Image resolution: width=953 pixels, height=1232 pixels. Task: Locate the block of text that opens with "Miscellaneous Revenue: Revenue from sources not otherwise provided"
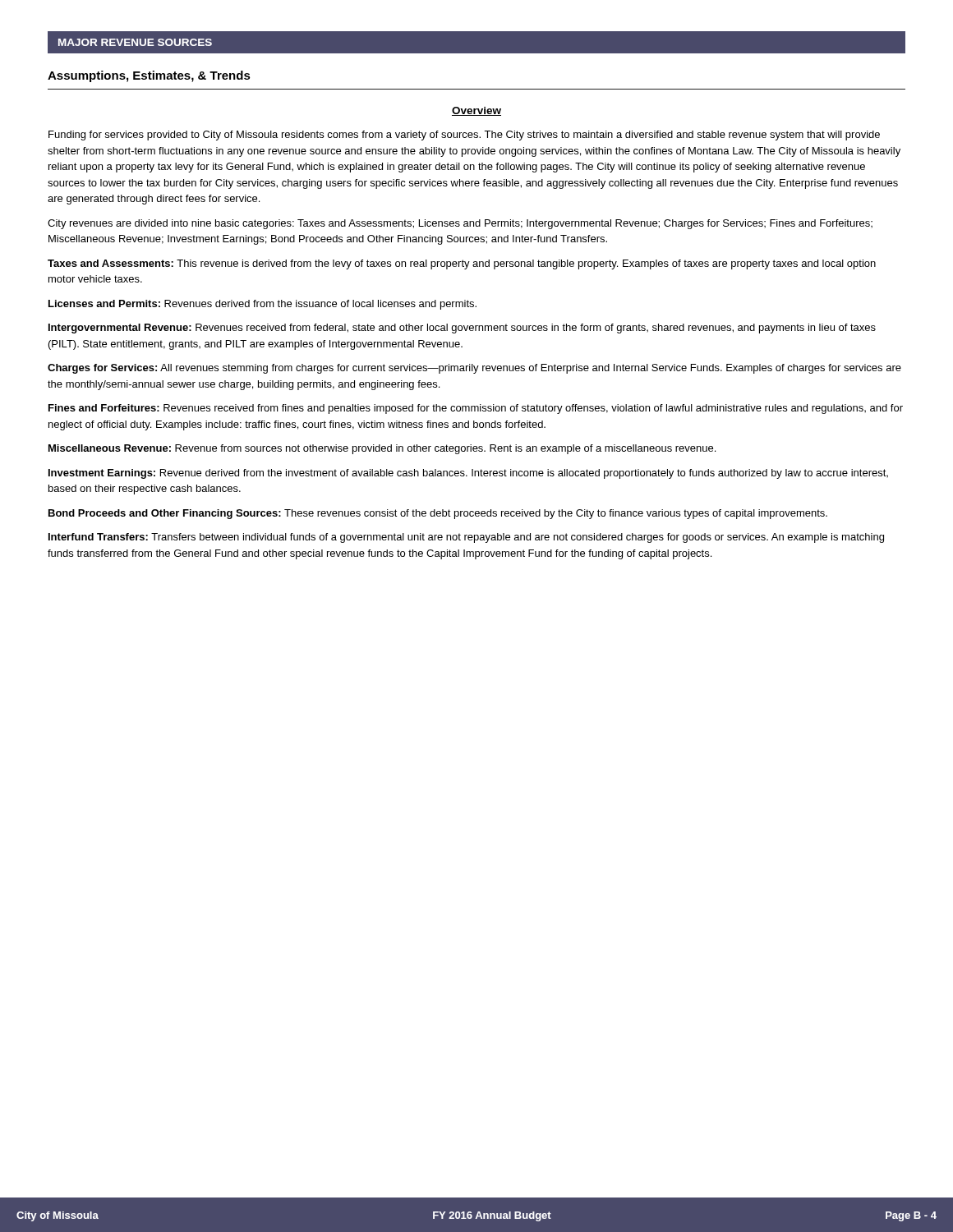point(382,448)
